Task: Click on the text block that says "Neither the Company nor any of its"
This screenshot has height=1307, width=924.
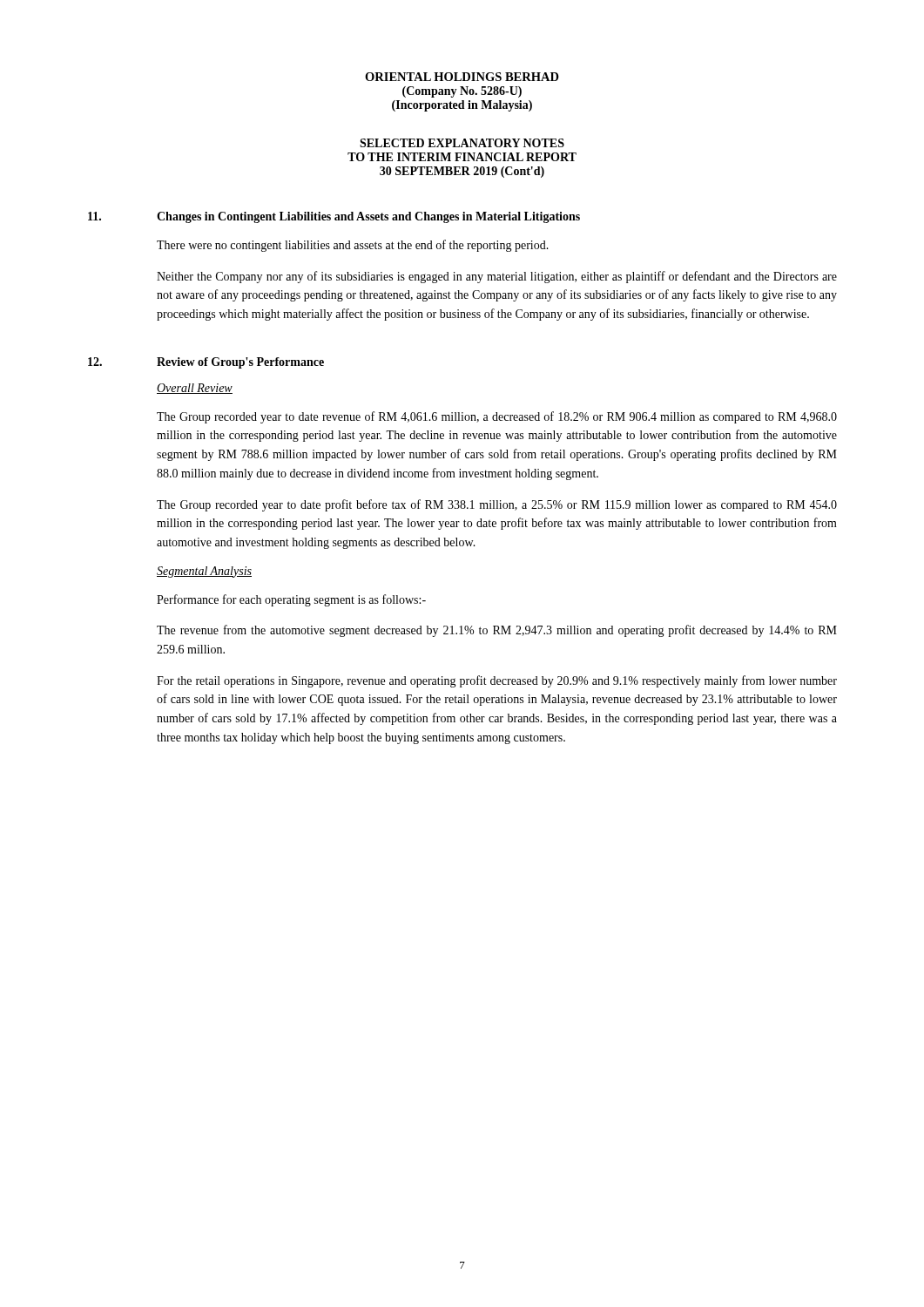Action: (497, 296)
